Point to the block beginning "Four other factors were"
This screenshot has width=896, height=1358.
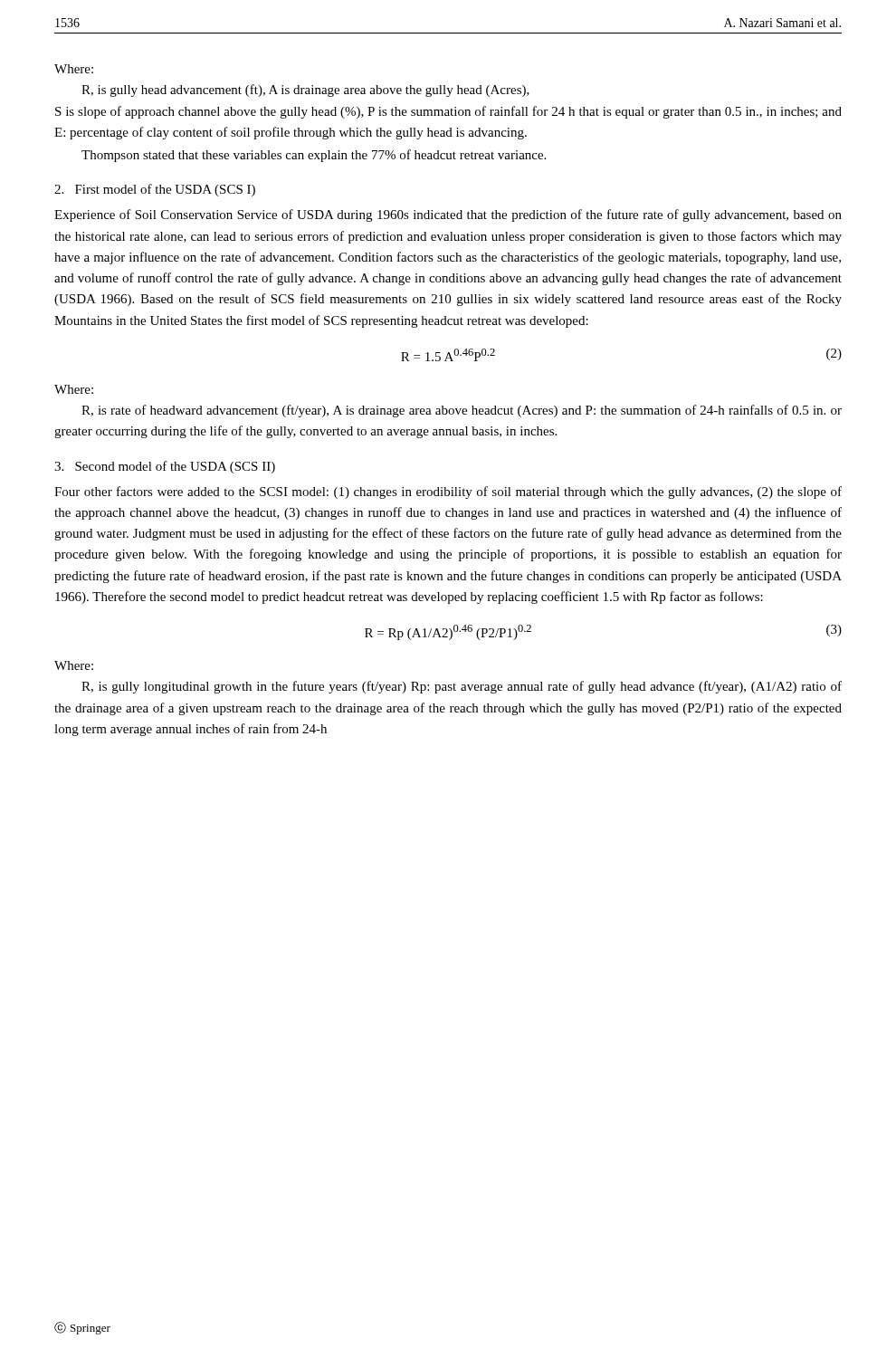[x=448, y=544]
